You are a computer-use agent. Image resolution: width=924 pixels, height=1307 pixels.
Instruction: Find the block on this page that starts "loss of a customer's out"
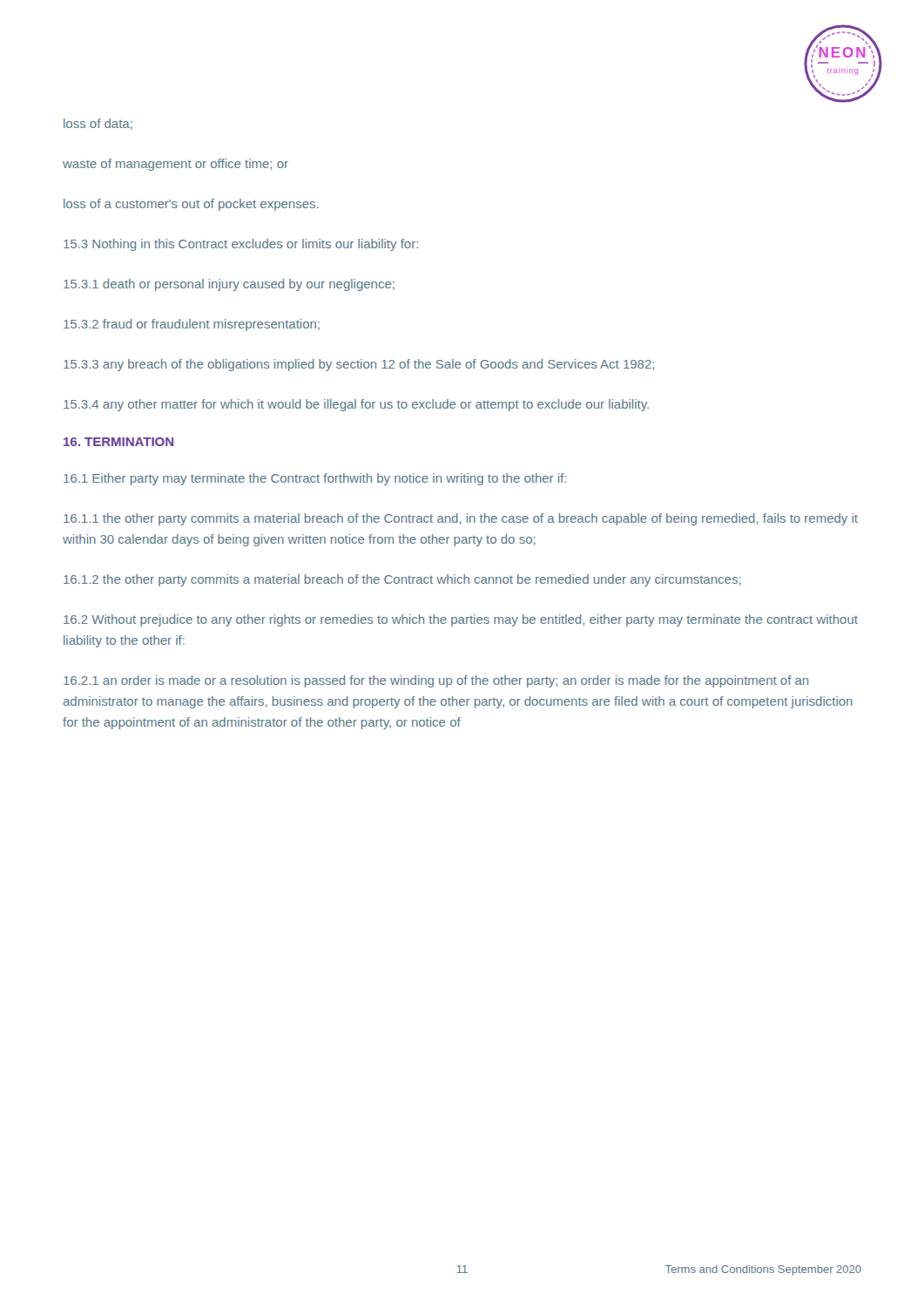pos(191,203)
